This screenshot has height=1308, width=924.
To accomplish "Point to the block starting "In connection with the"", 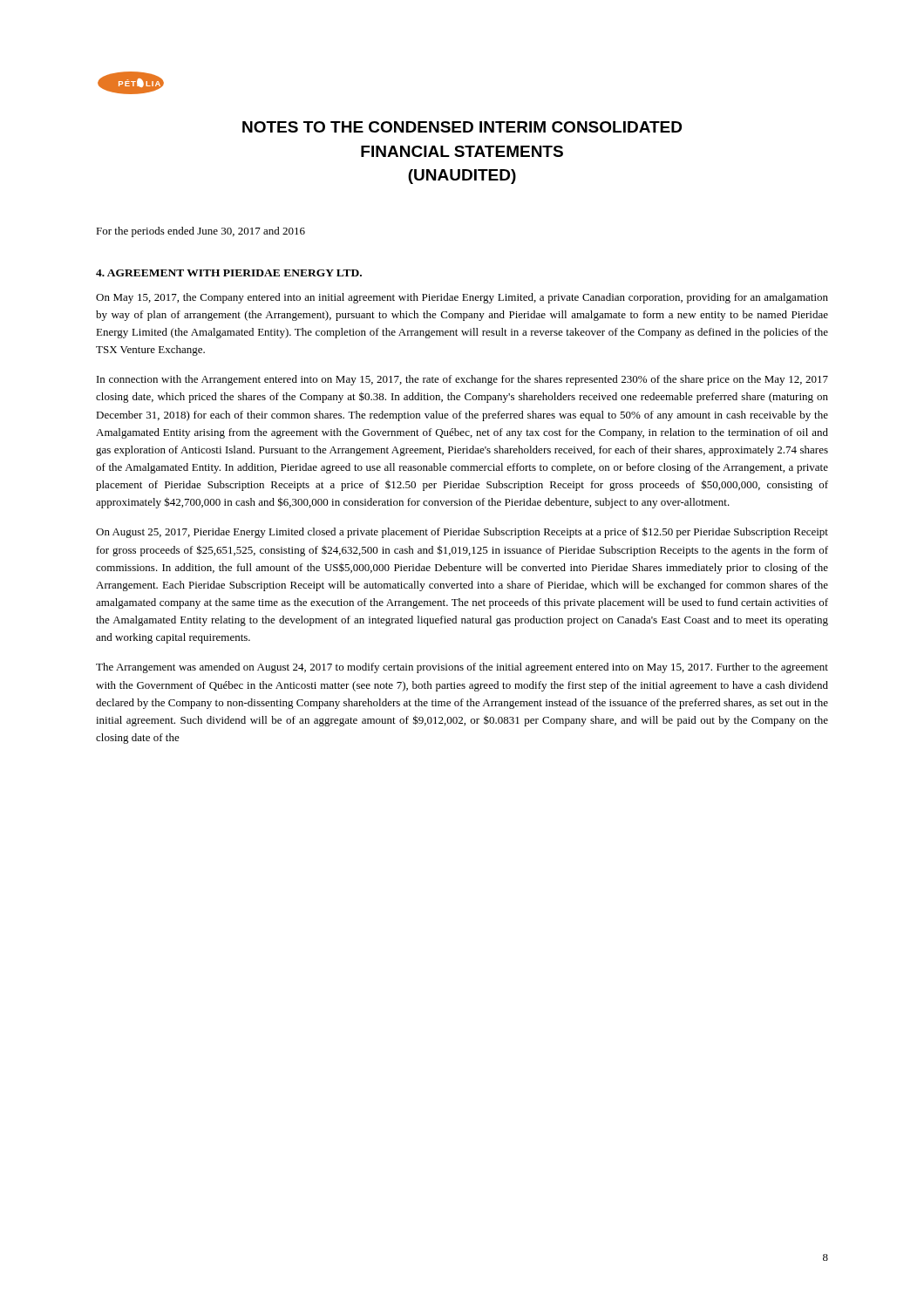I will coord(462,441).
